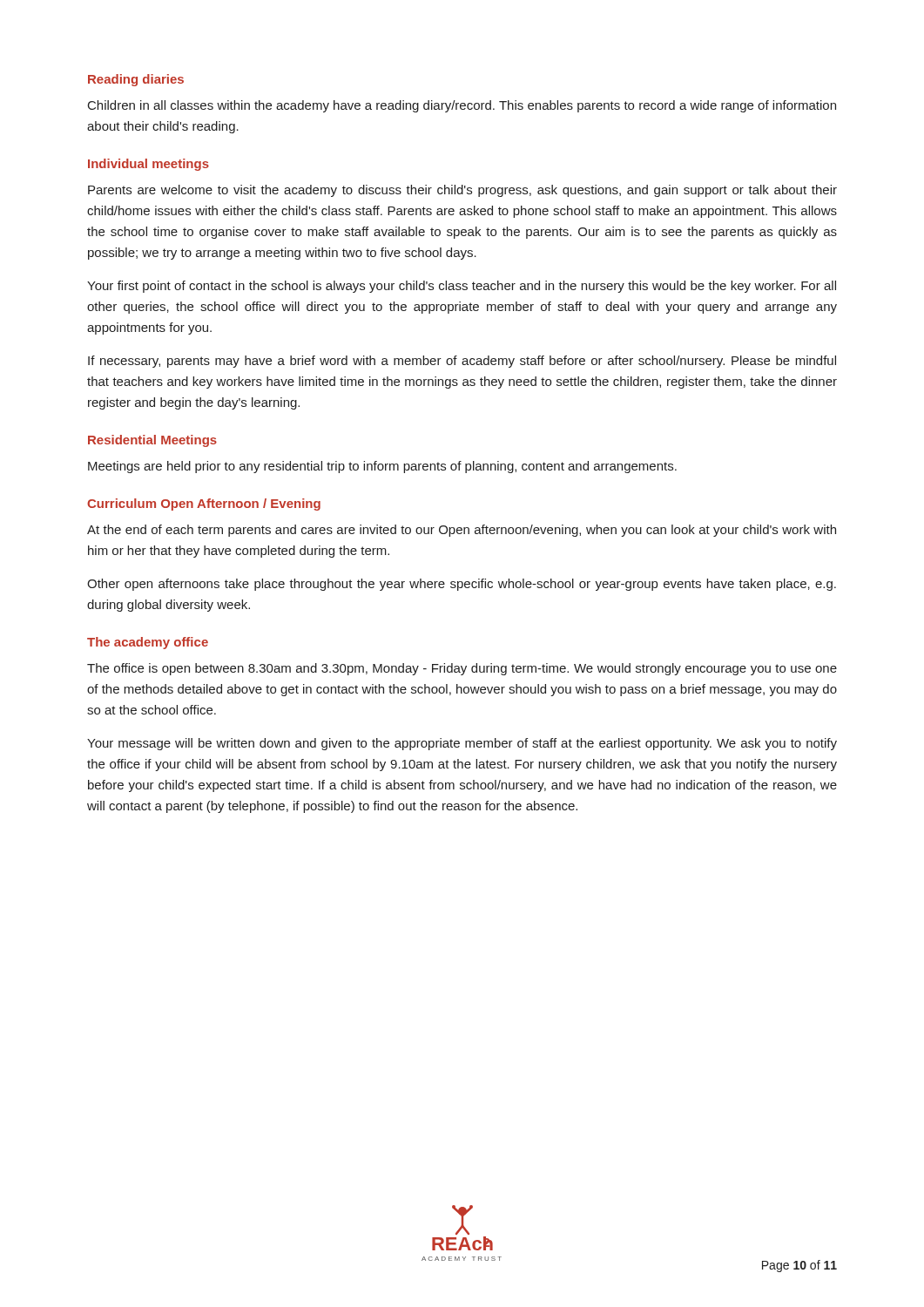Find the passage starting "Your message will be written down"
This screenshot has width=924, height=1307.
coord(462,774)
